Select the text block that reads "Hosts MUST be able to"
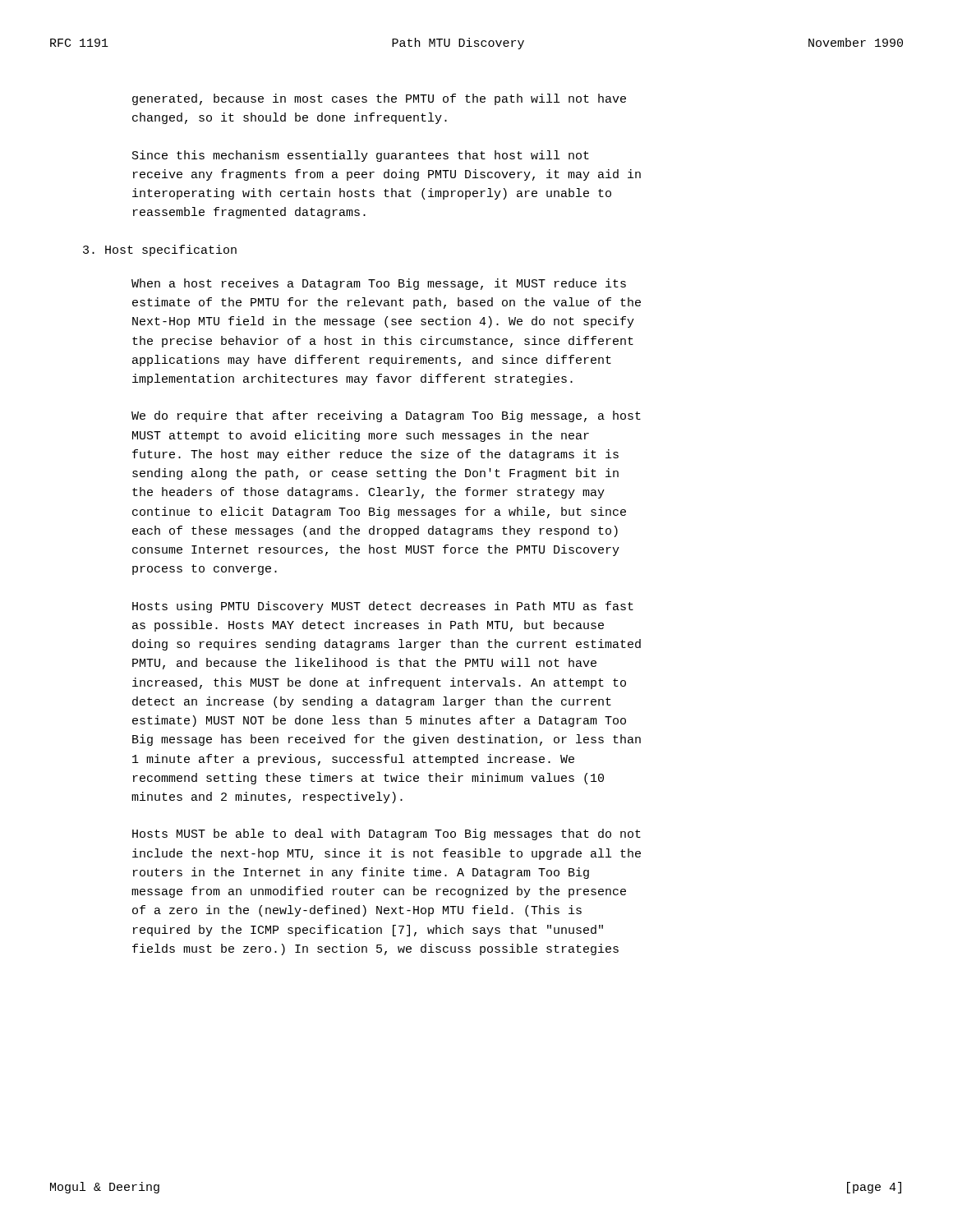The image size is (953, 1232). coord(387,892)
